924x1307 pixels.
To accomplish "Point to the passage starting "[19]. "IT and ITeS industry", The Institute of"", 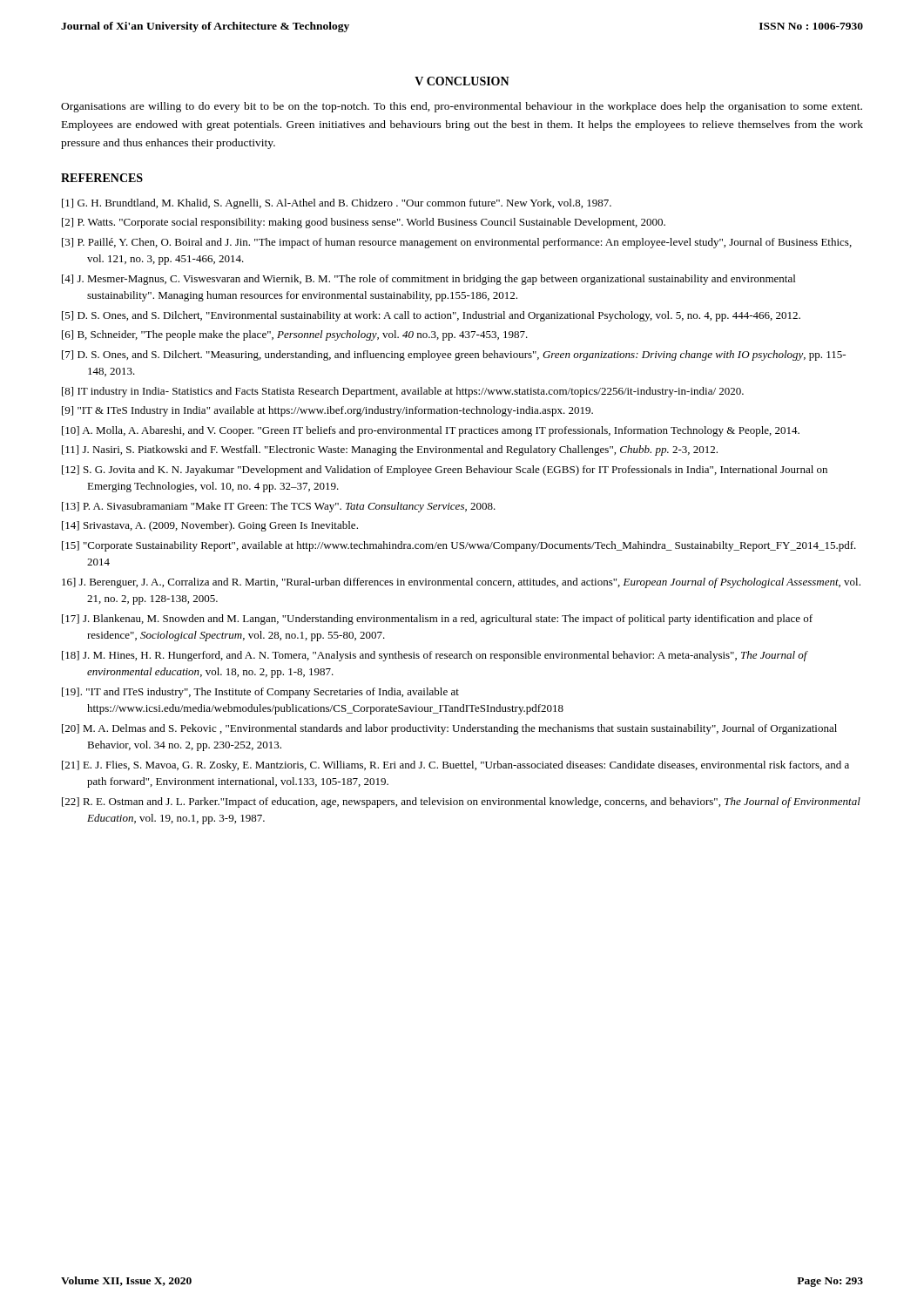I will pyautogui.click(x=312, y=700).
